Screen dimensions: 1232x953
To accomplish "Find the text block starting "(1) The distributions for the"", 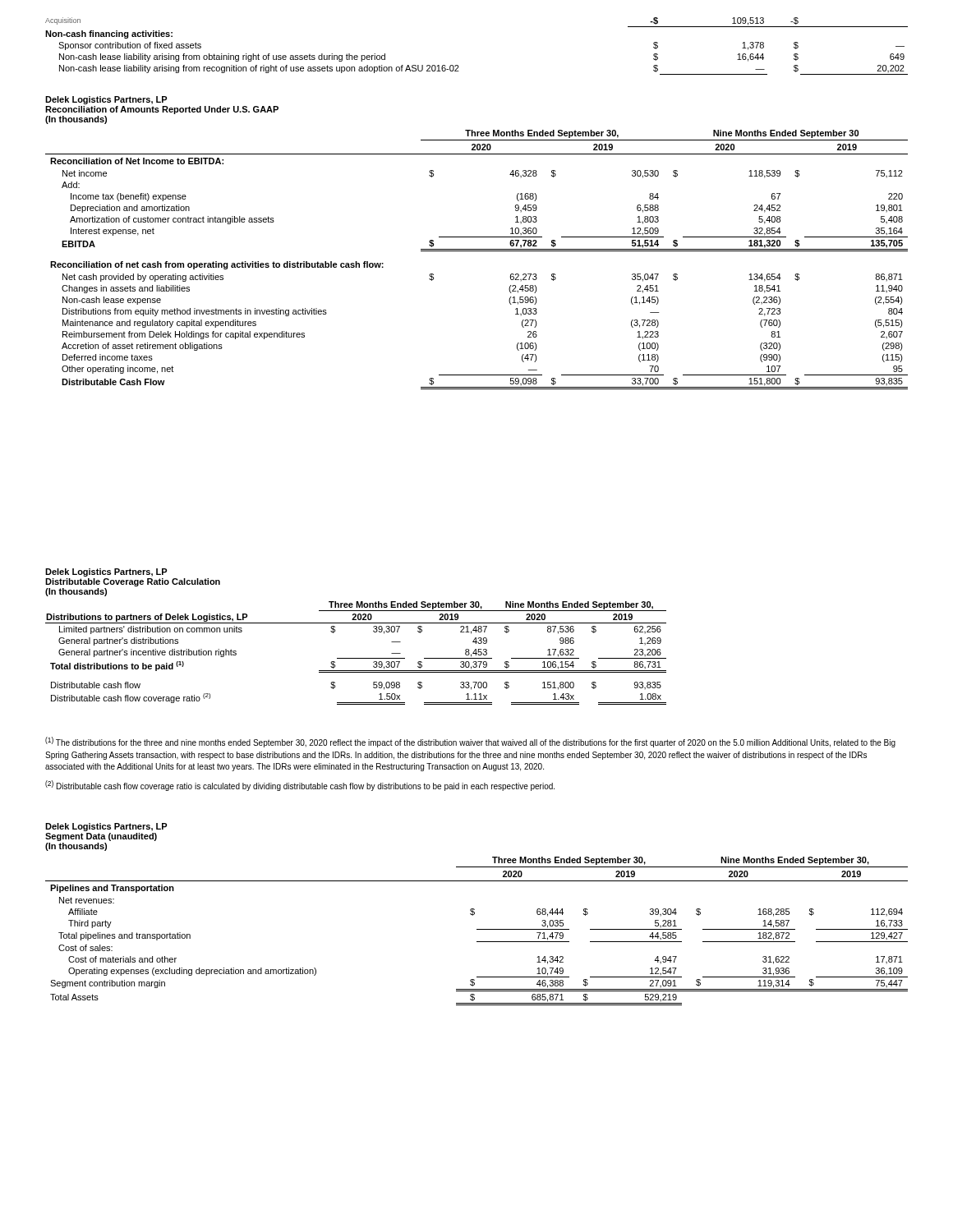I will point(470,754).
